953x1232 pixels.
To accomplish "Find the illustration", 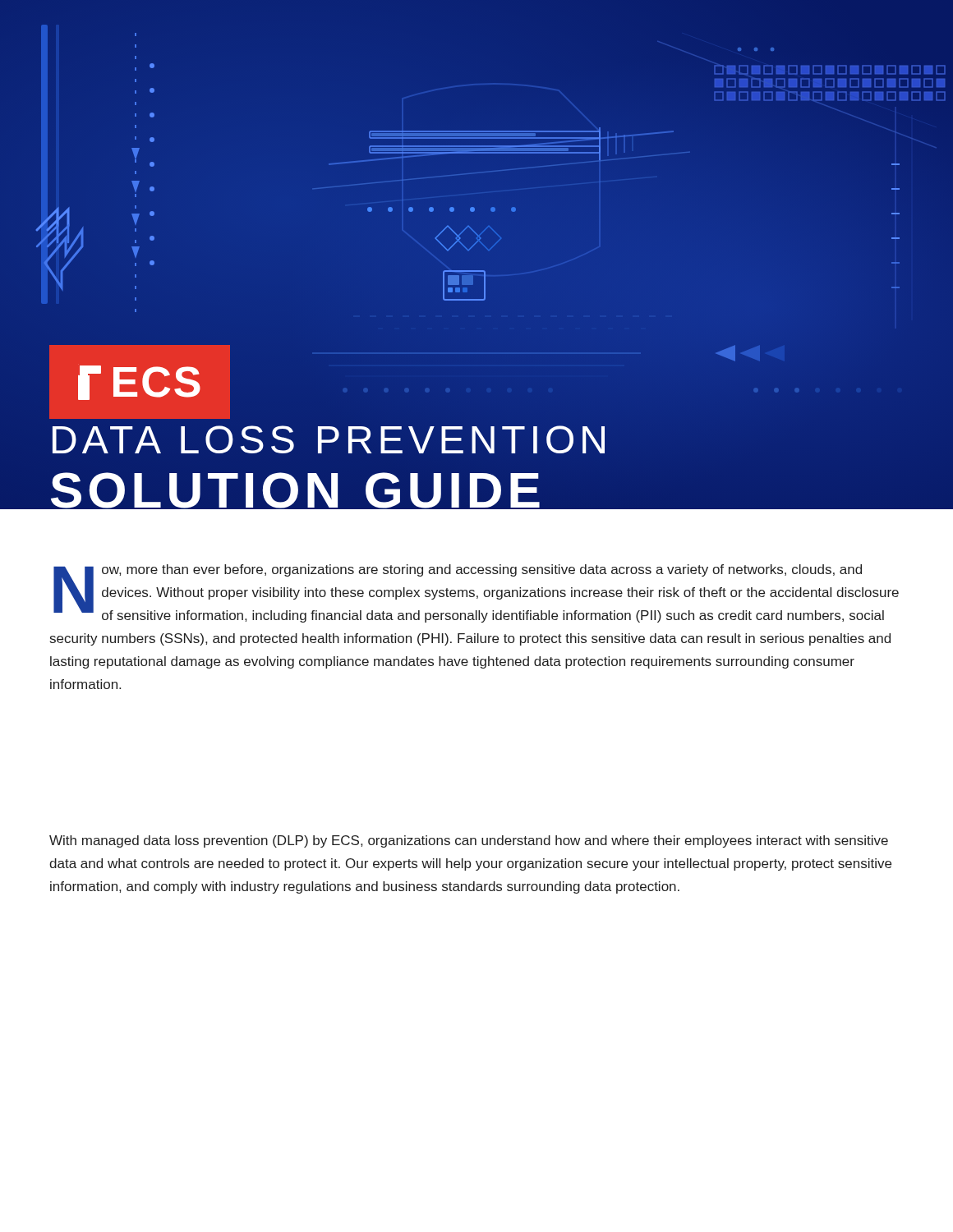I will [476, 255].
